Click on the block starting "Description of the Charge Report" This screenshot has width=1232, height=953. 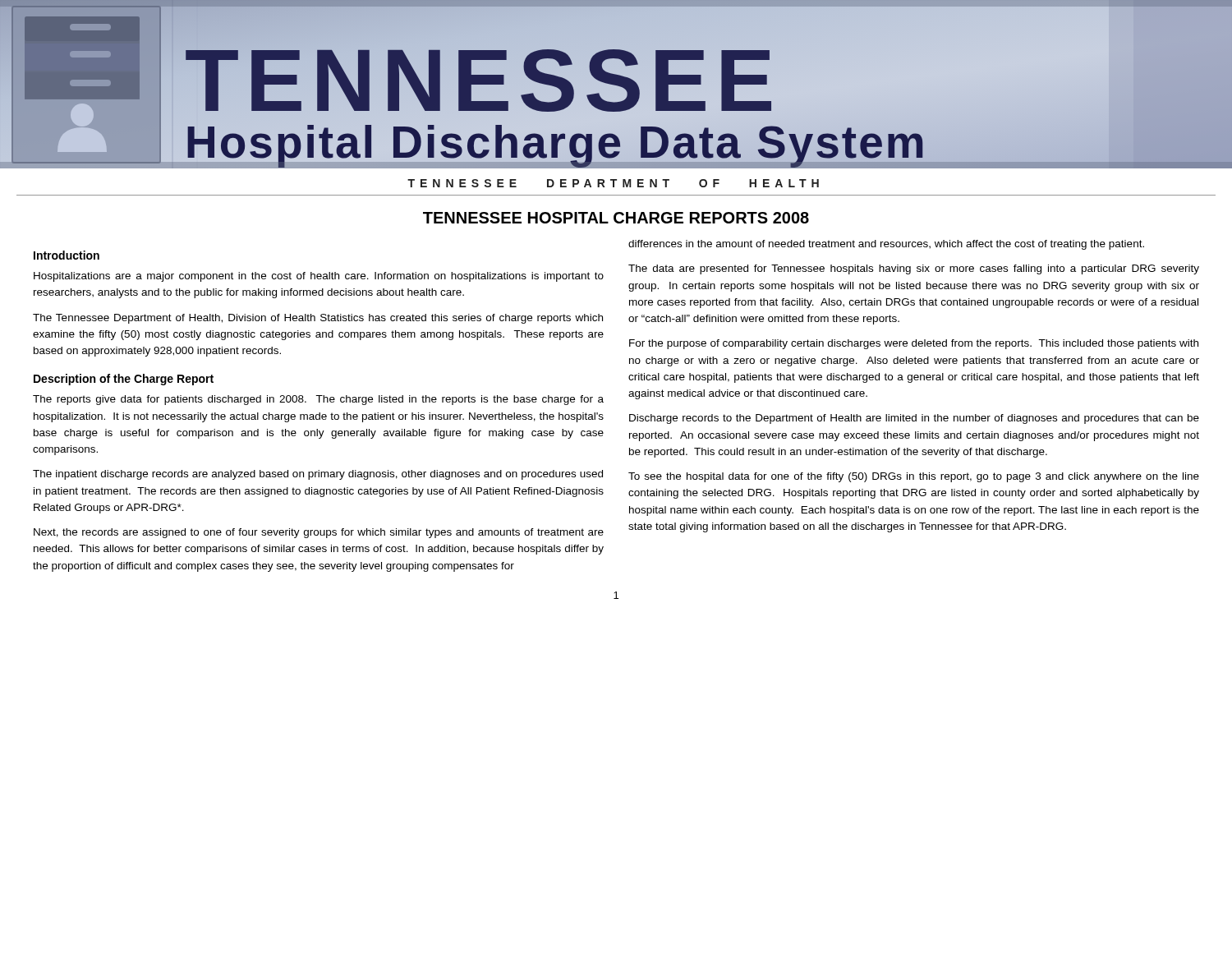tap(123, 379)
